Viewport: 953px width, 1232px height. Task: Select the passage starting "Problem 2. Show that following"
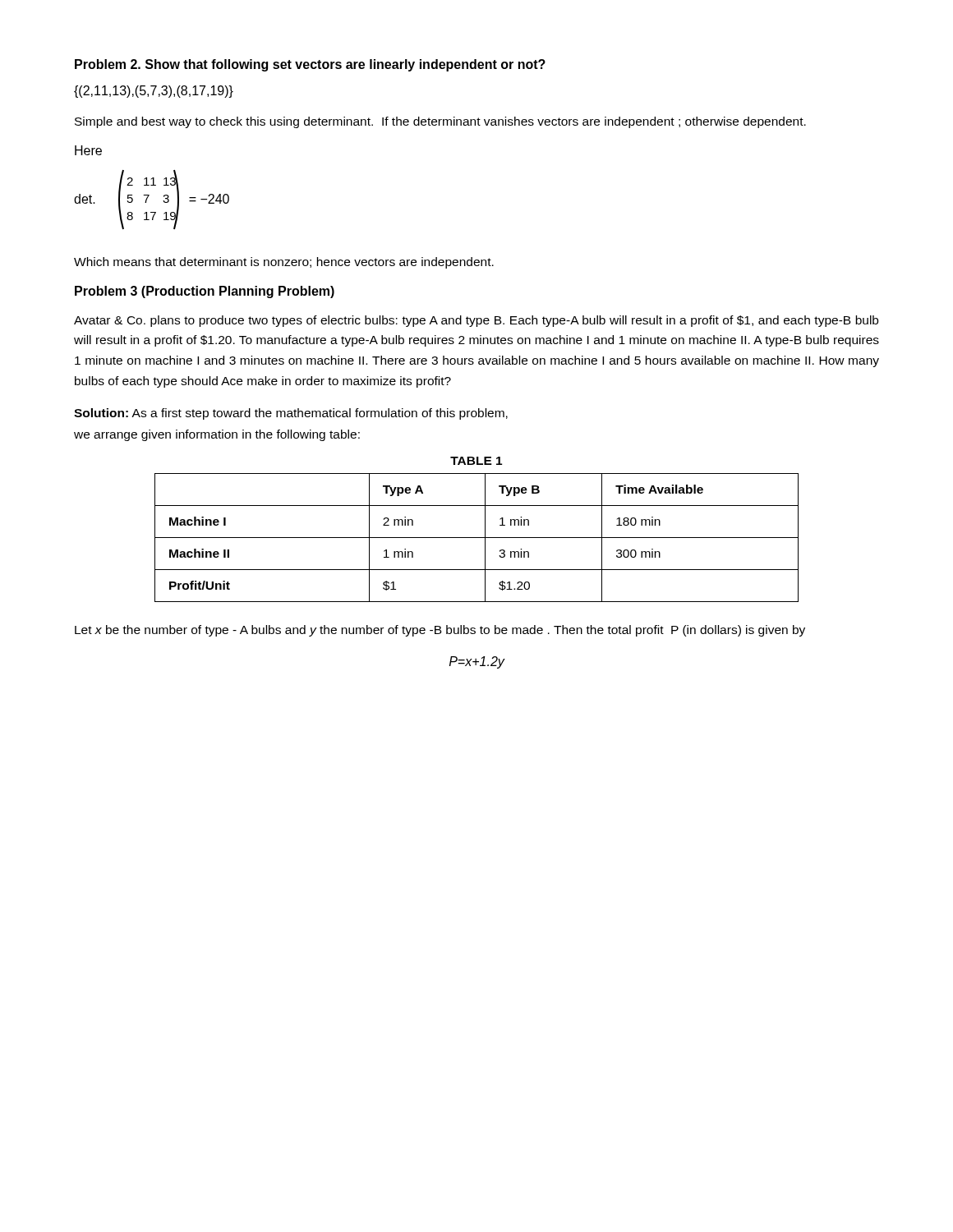310,64
